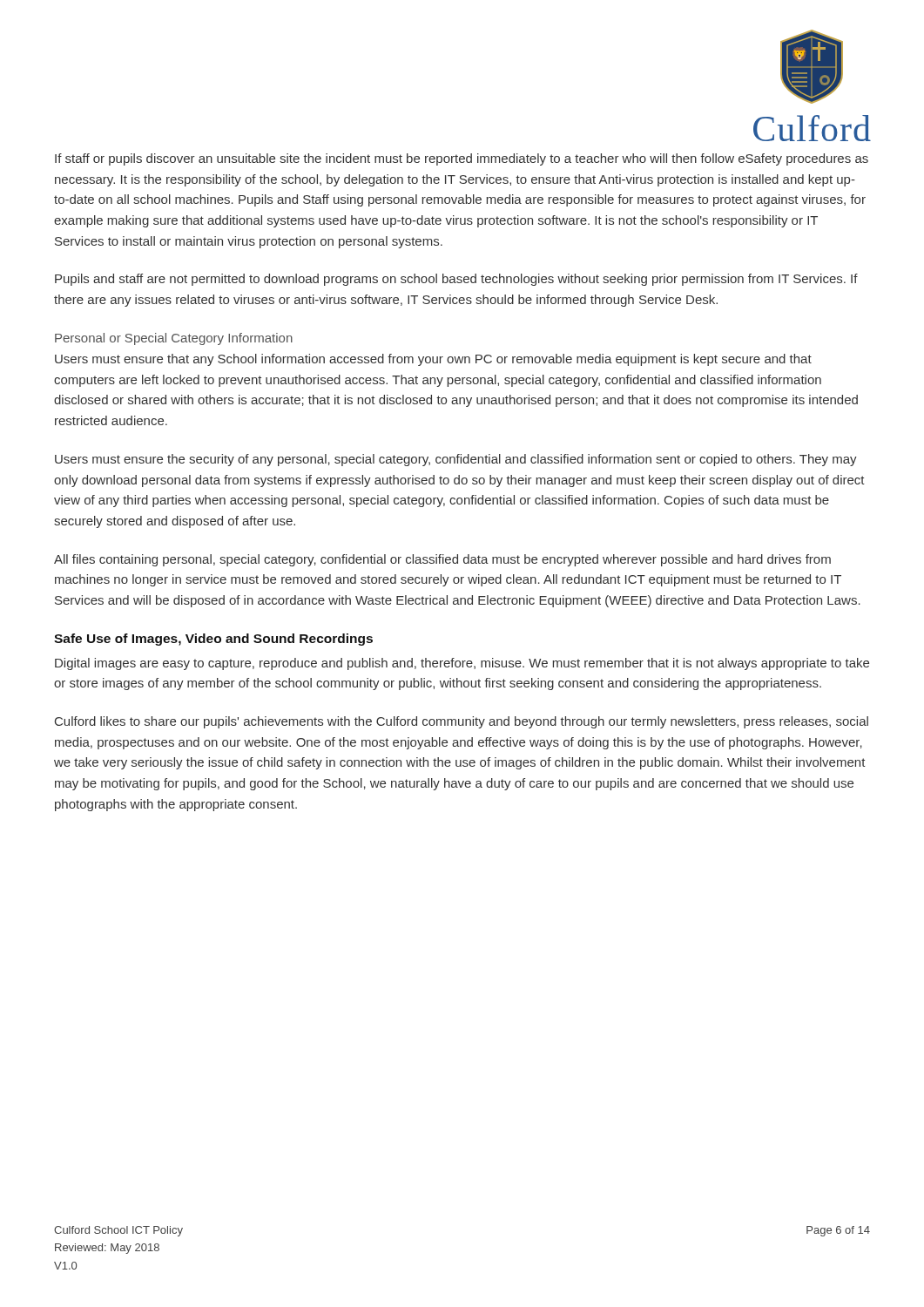The height and width of the screenshot is (1307, 924).
Task: Select the logo
Action: point(812,88)
